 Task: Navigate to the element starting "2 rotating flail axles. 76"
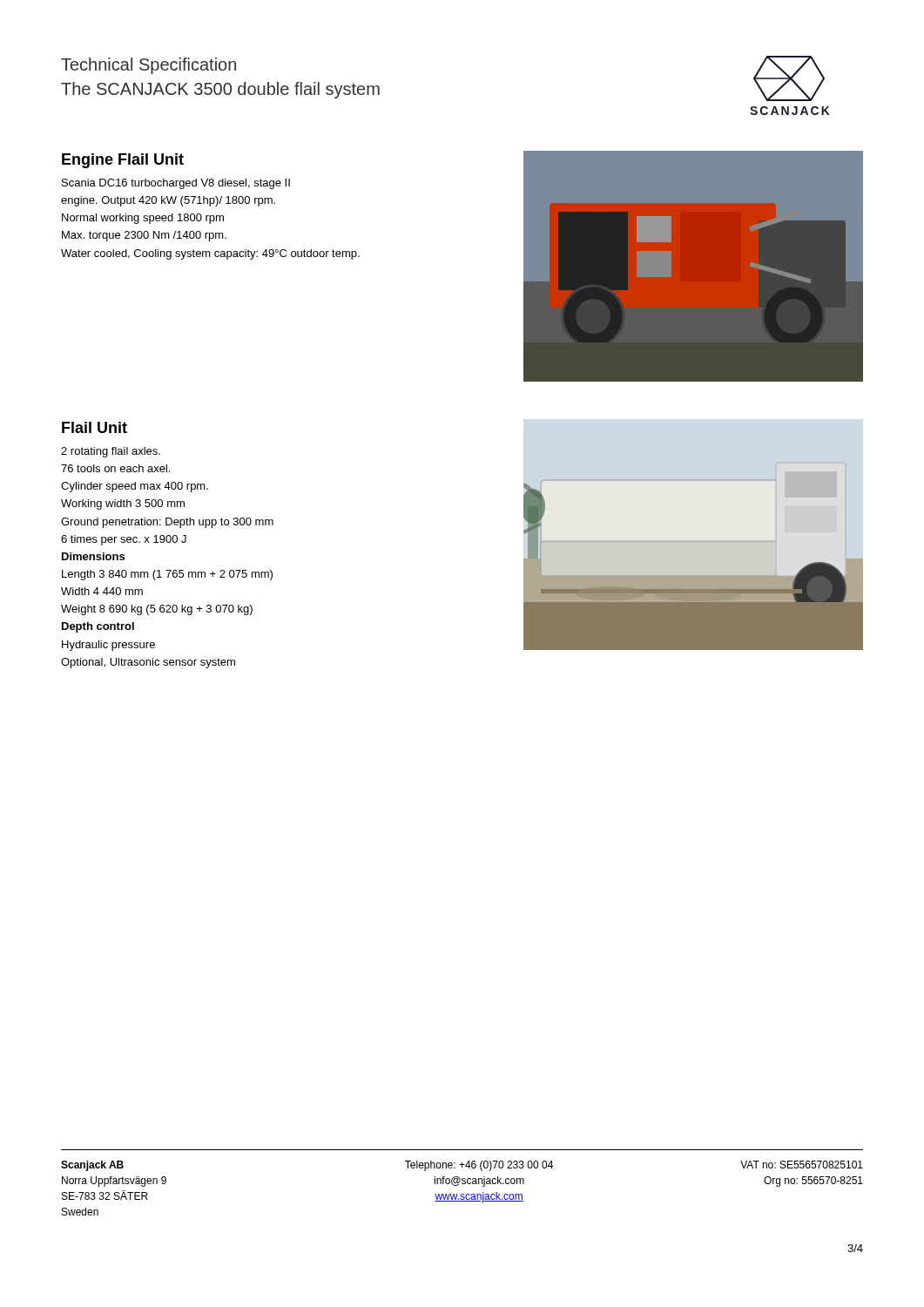click(111, 452)
